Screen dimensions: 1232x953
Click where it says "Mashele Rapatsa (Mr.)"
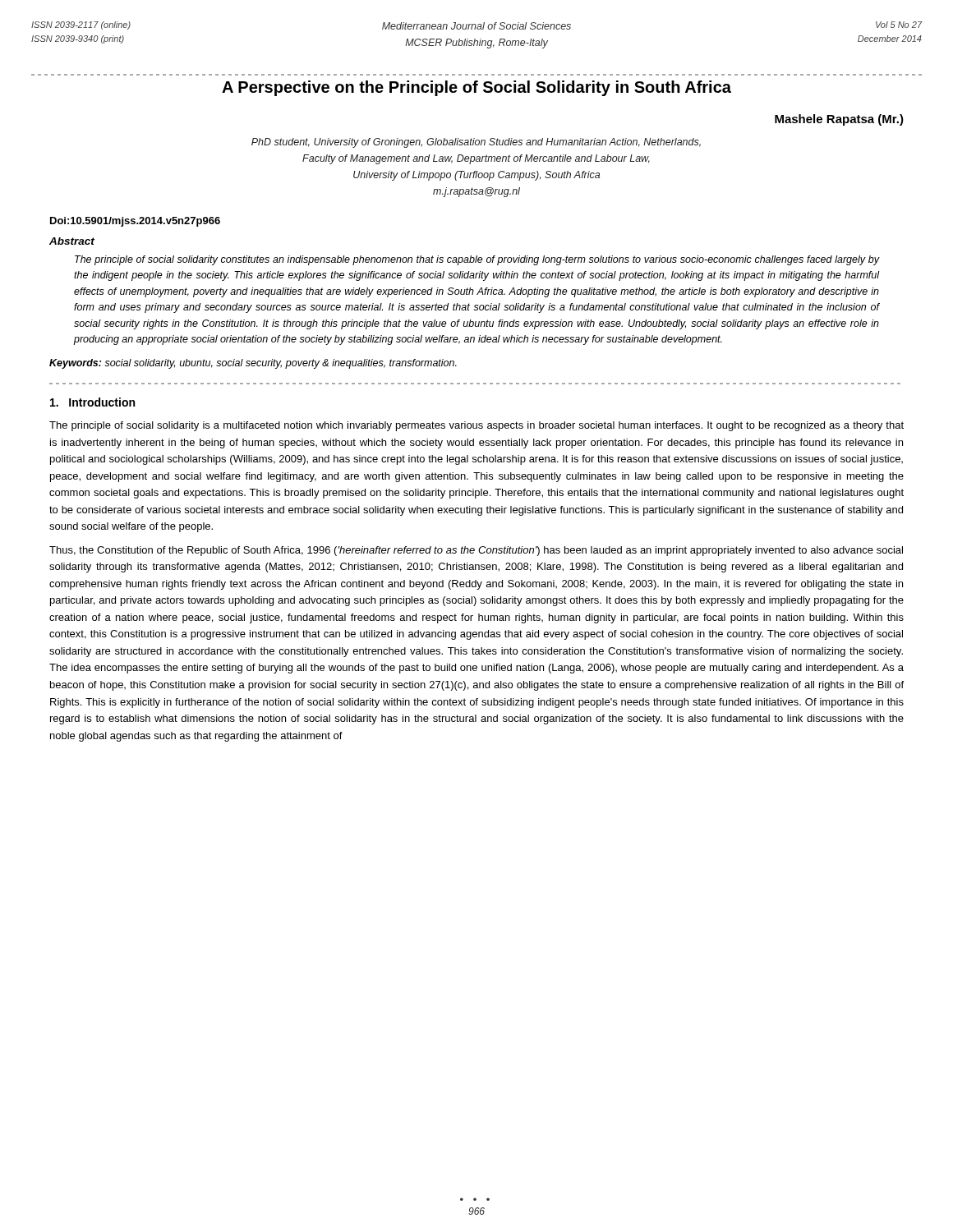coord(839,119)
